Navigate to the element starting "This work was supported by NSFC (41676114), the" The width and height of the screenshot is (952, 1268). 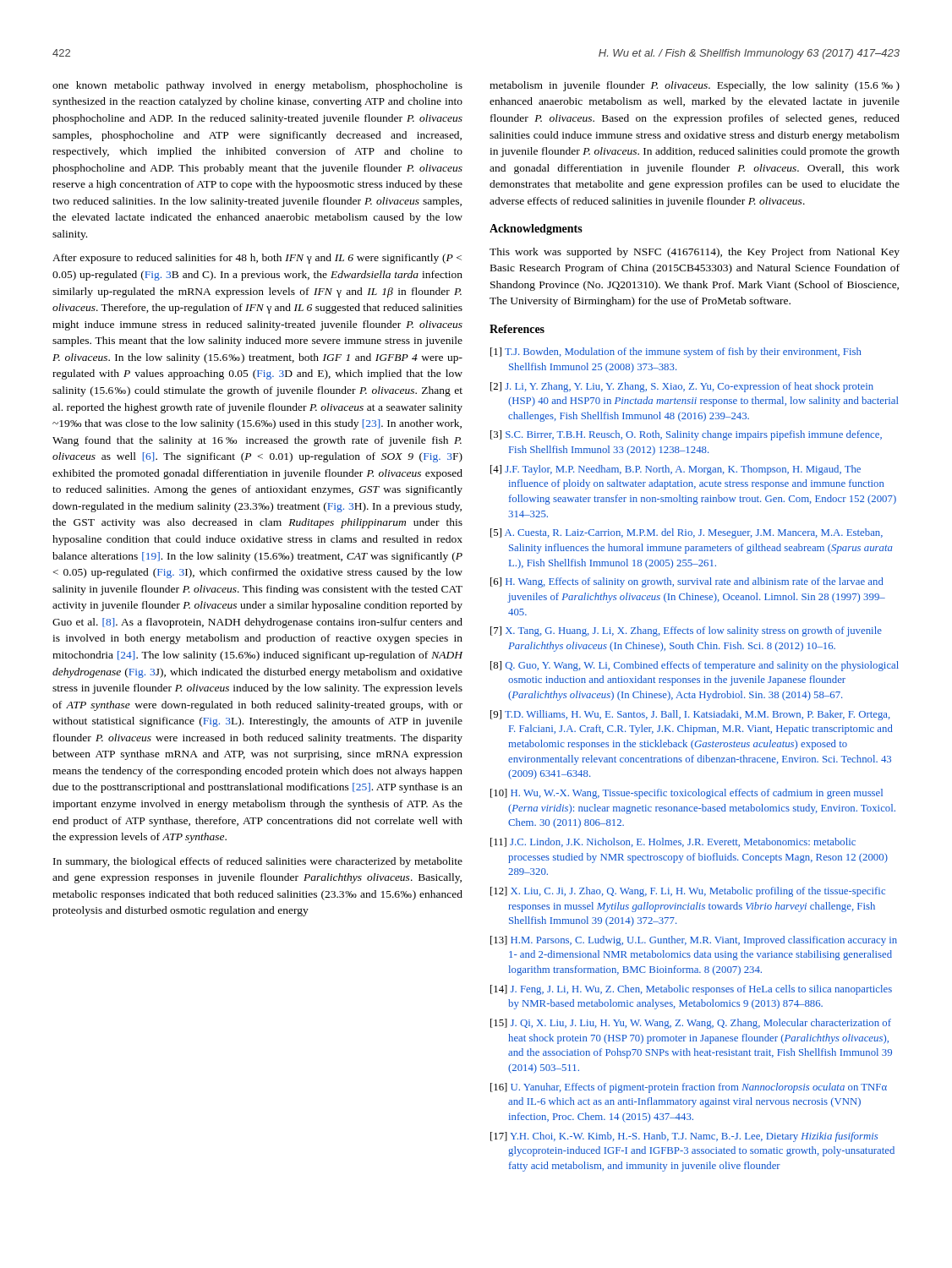(x=695, y=276)
